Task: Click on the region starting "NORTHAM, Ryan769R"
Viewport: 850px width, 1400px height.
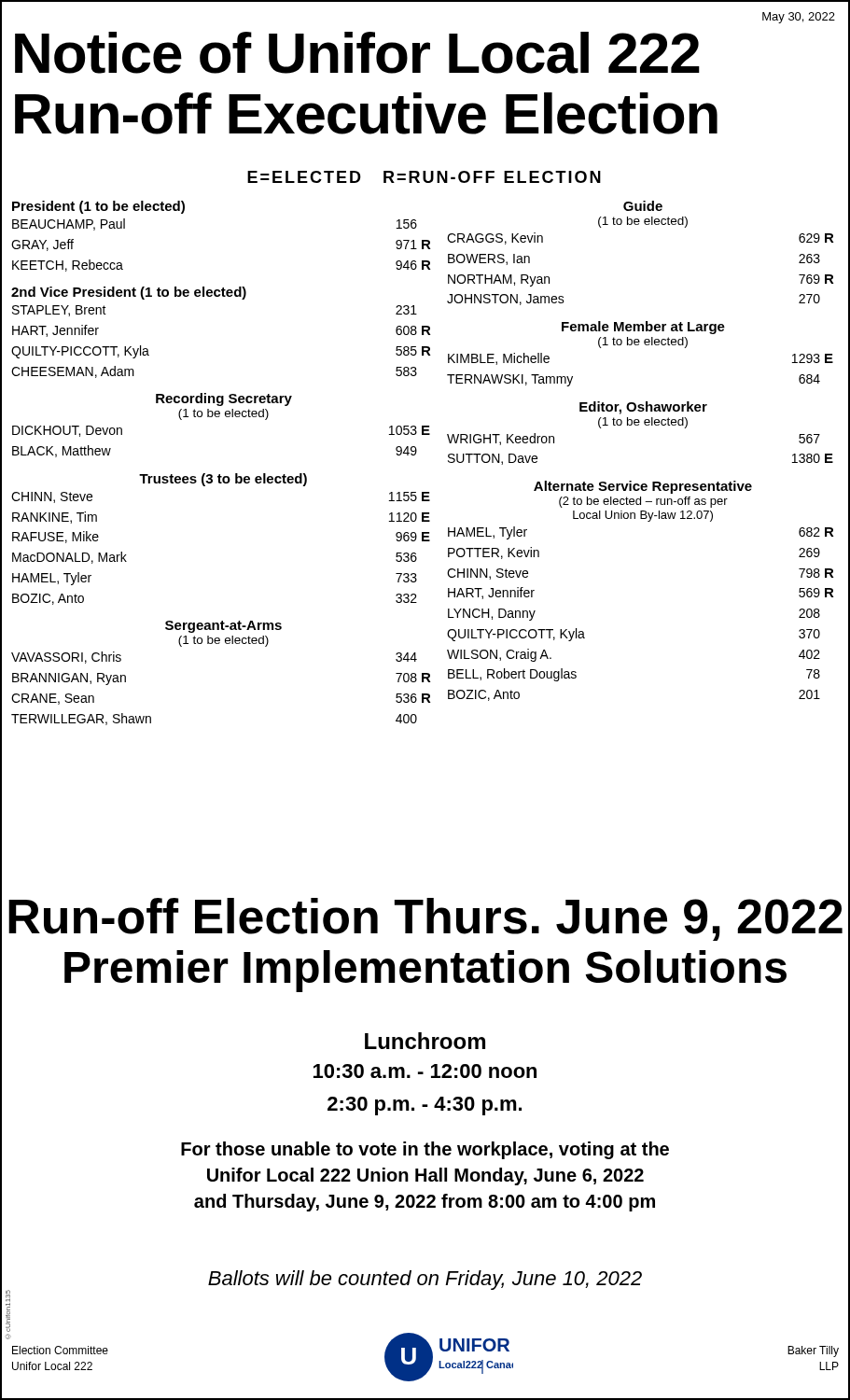Action: coord(492,280)
